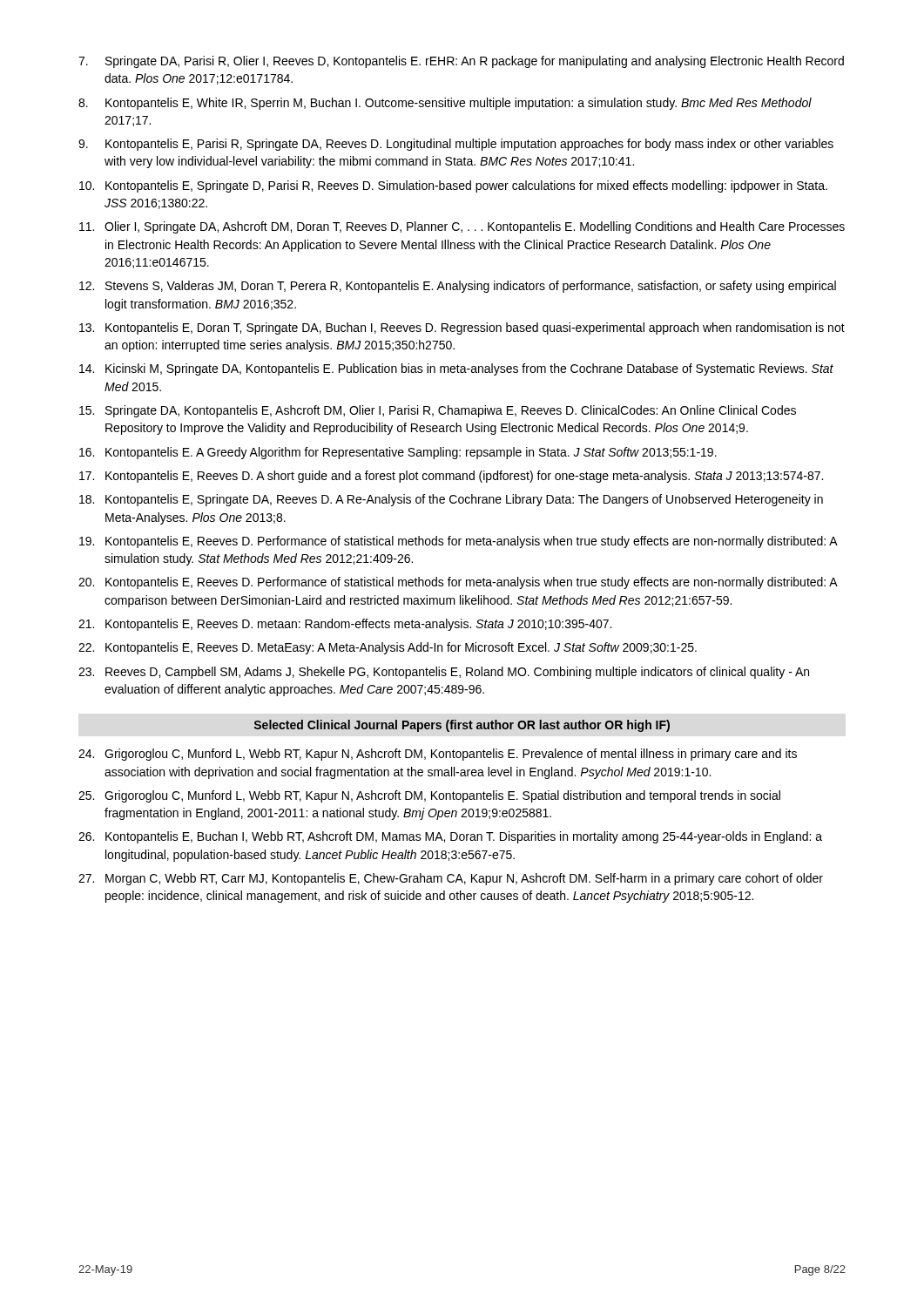The image size is (924, 1307).
Task: Find the block on this page that starts "18. Kontopantelis E, Springate DA, Reeves D."
Action: [462, 508]
